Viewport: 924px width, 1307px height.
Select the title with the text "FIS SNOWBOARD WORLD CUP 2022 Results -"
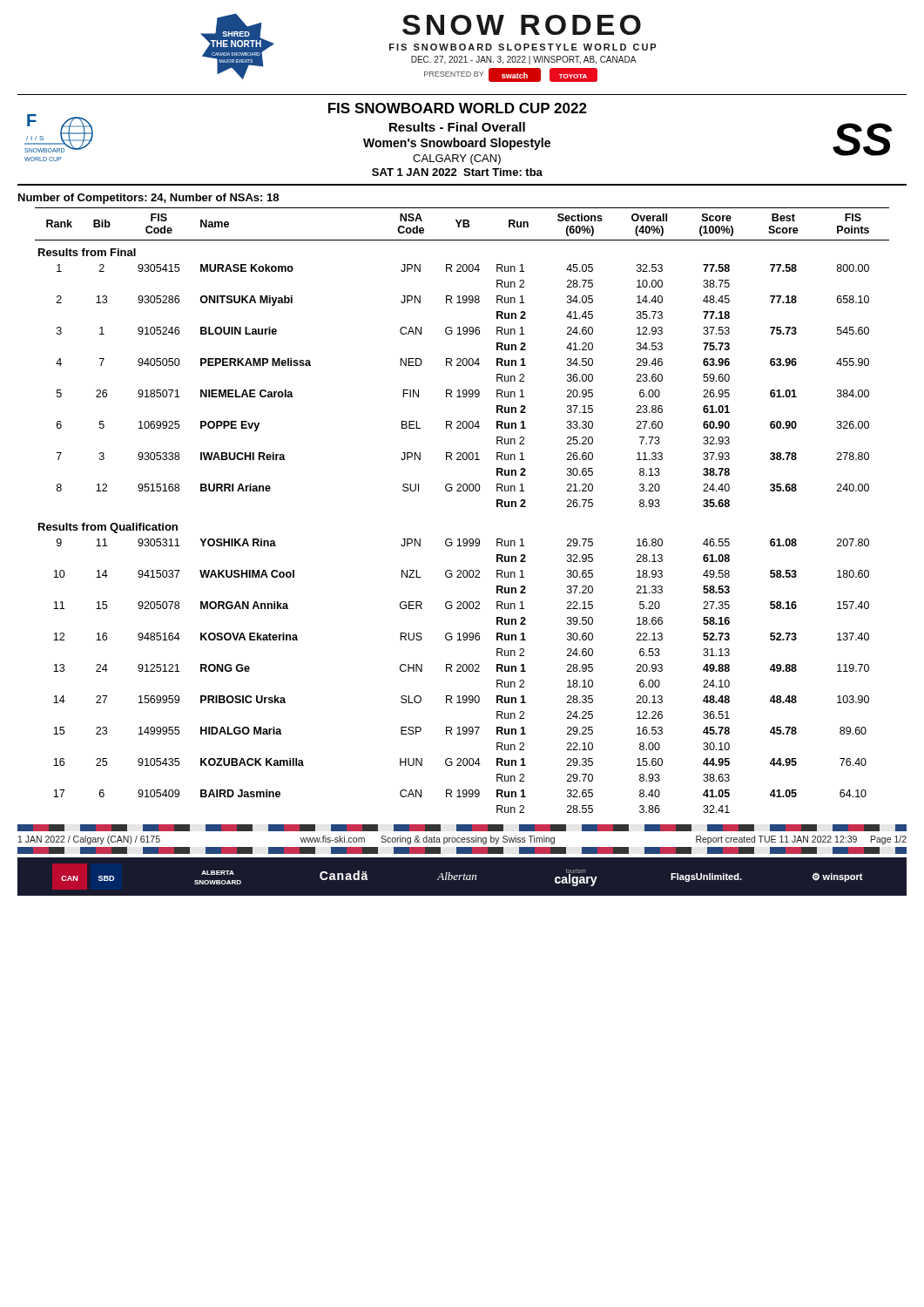point(457,139)
